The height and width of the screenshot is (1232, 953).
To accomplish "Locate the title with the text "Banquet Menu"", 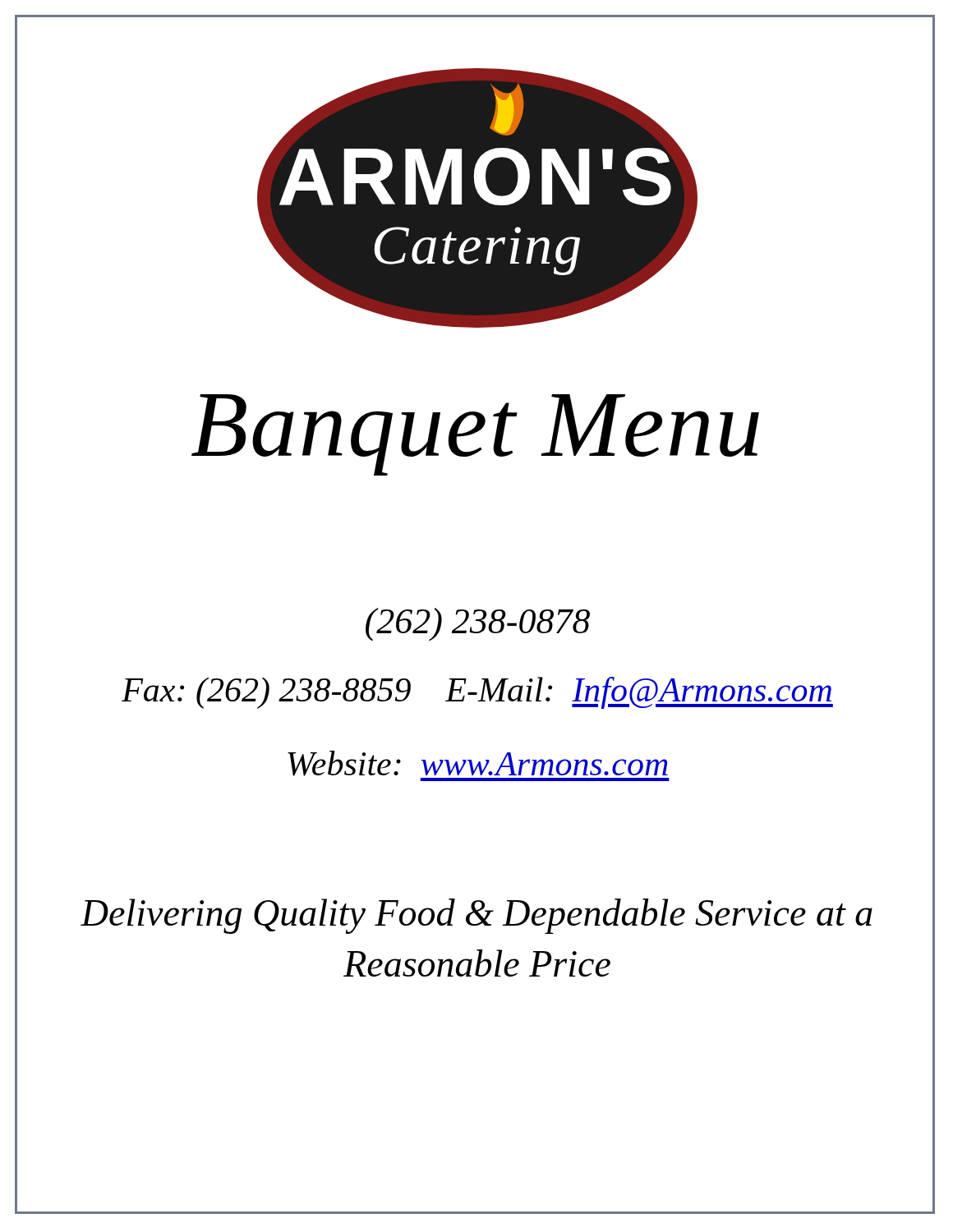I will [477, 424].
